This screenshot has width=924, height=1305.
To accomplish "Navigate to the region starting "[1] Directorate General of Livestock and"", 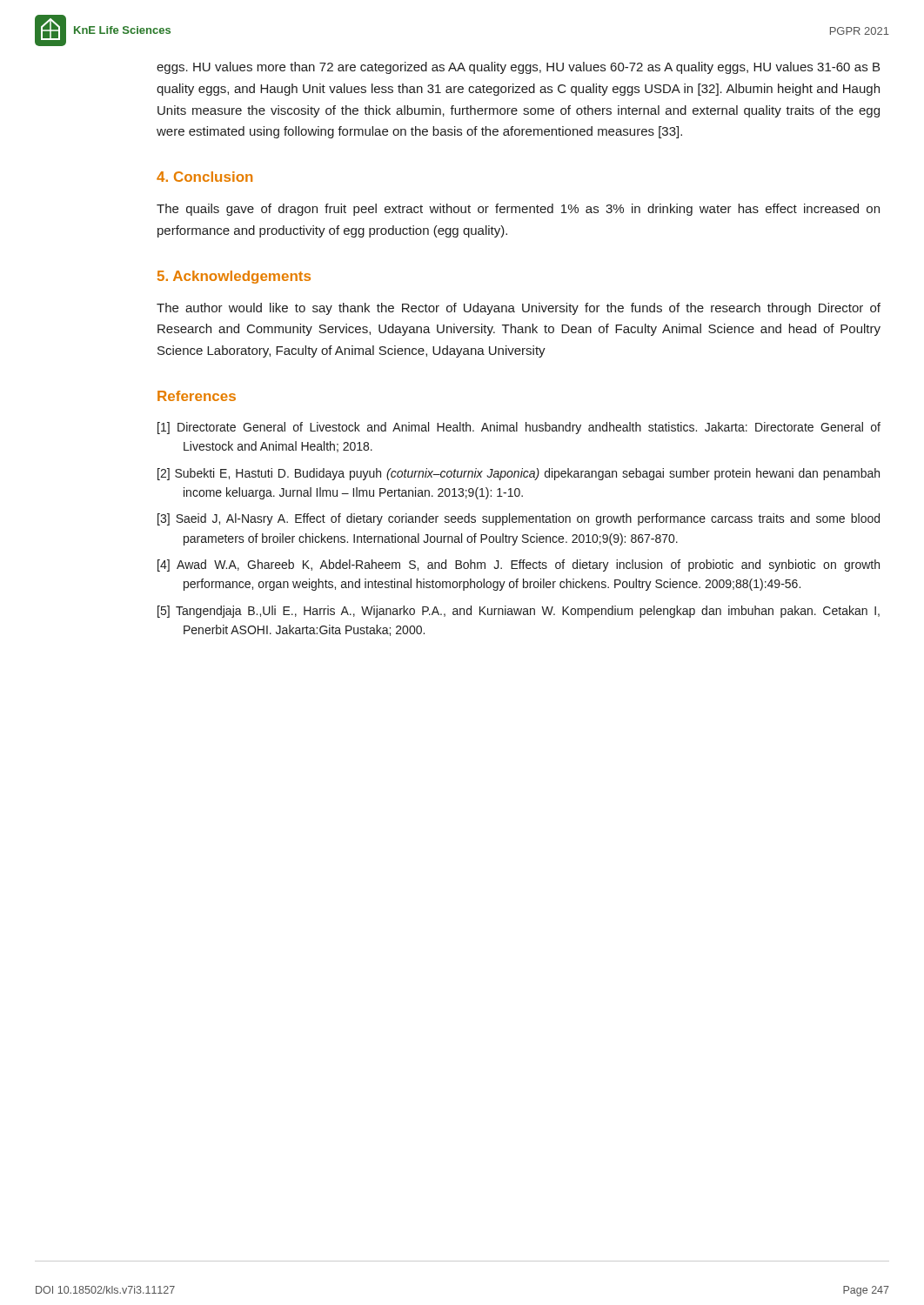I will click(519, 437).
